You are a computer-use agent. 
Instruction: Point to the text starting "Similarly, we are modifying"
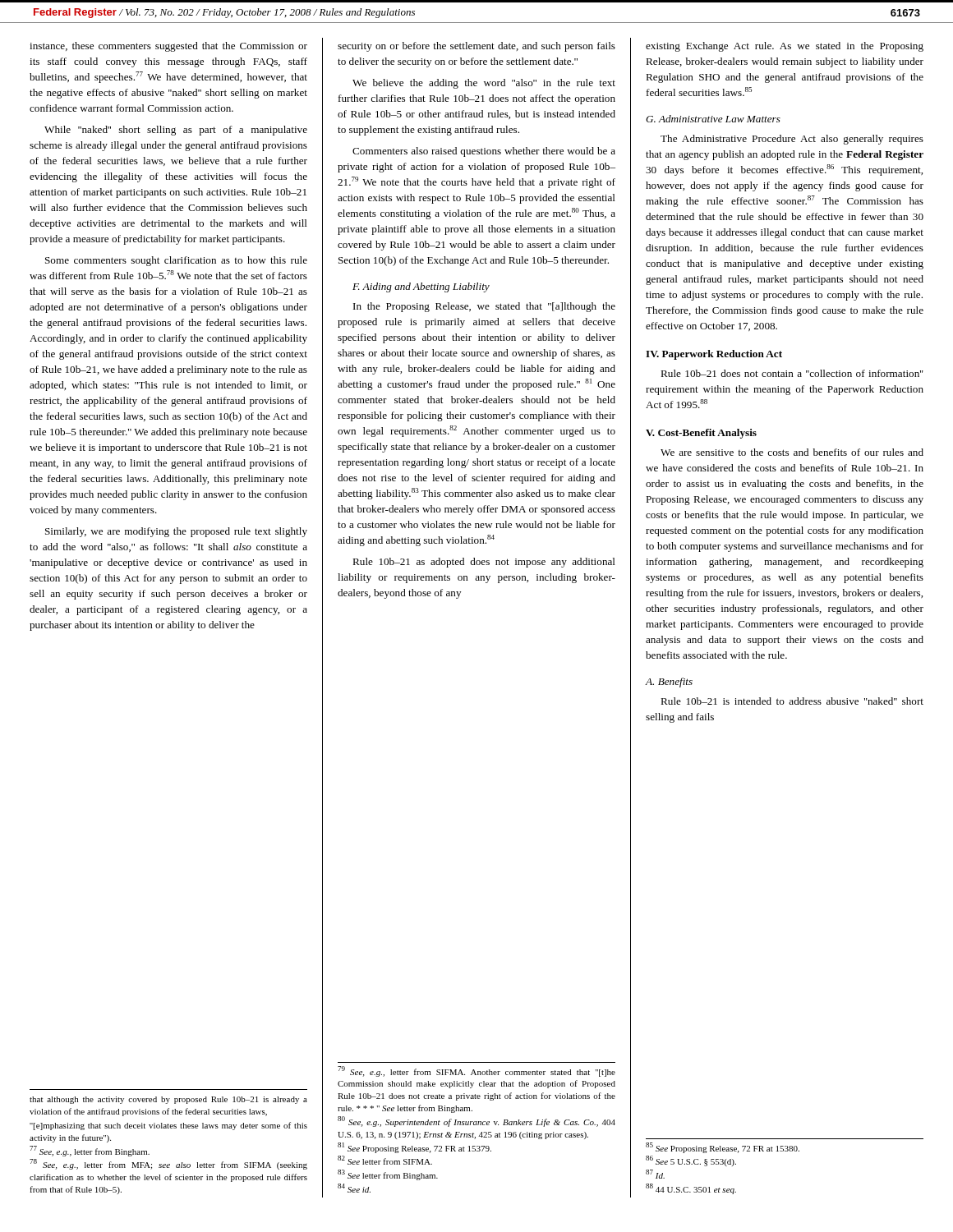click(x=168, y=578)
